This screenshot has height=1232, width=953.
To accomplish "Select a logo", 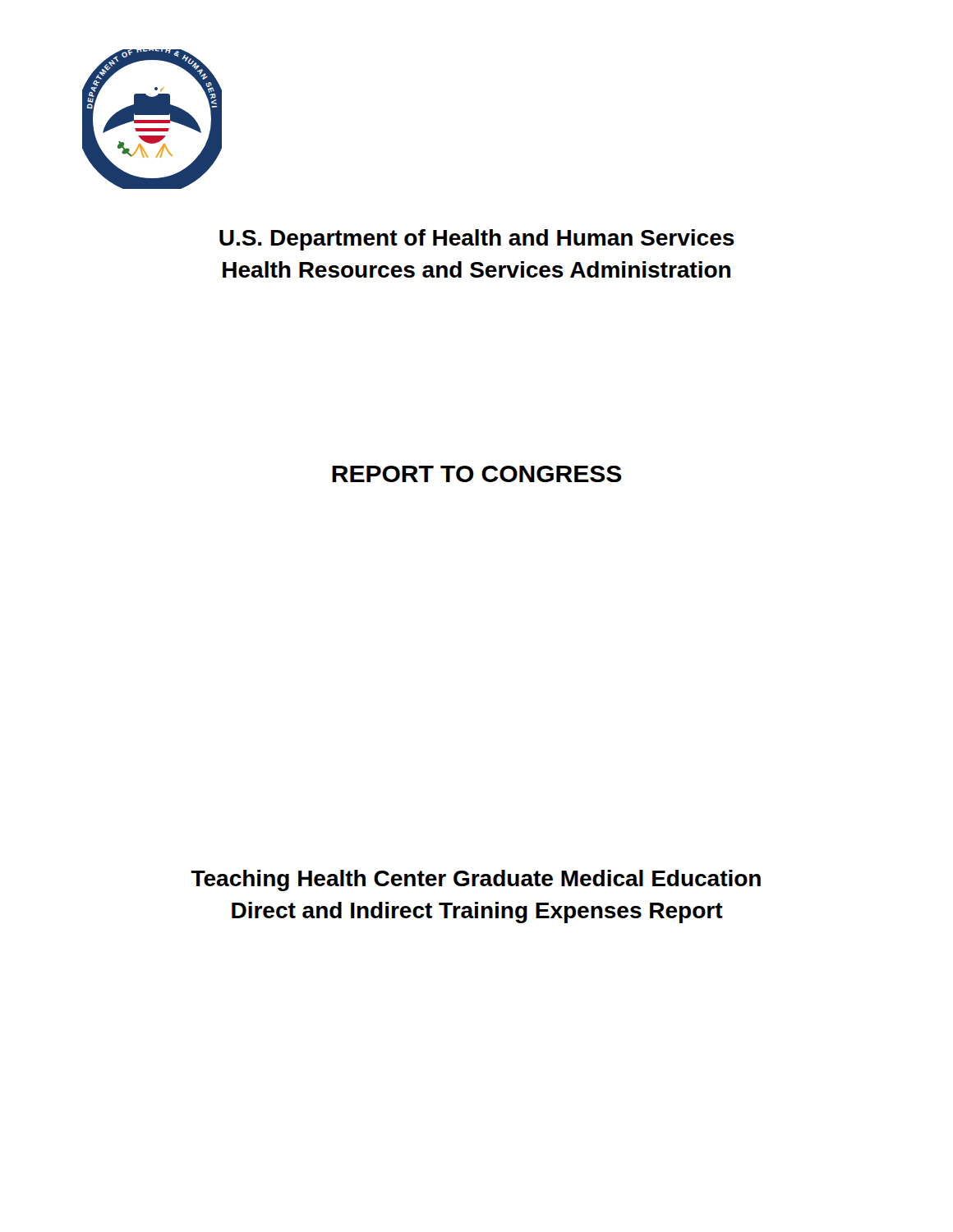I will (x=152, y=119).
